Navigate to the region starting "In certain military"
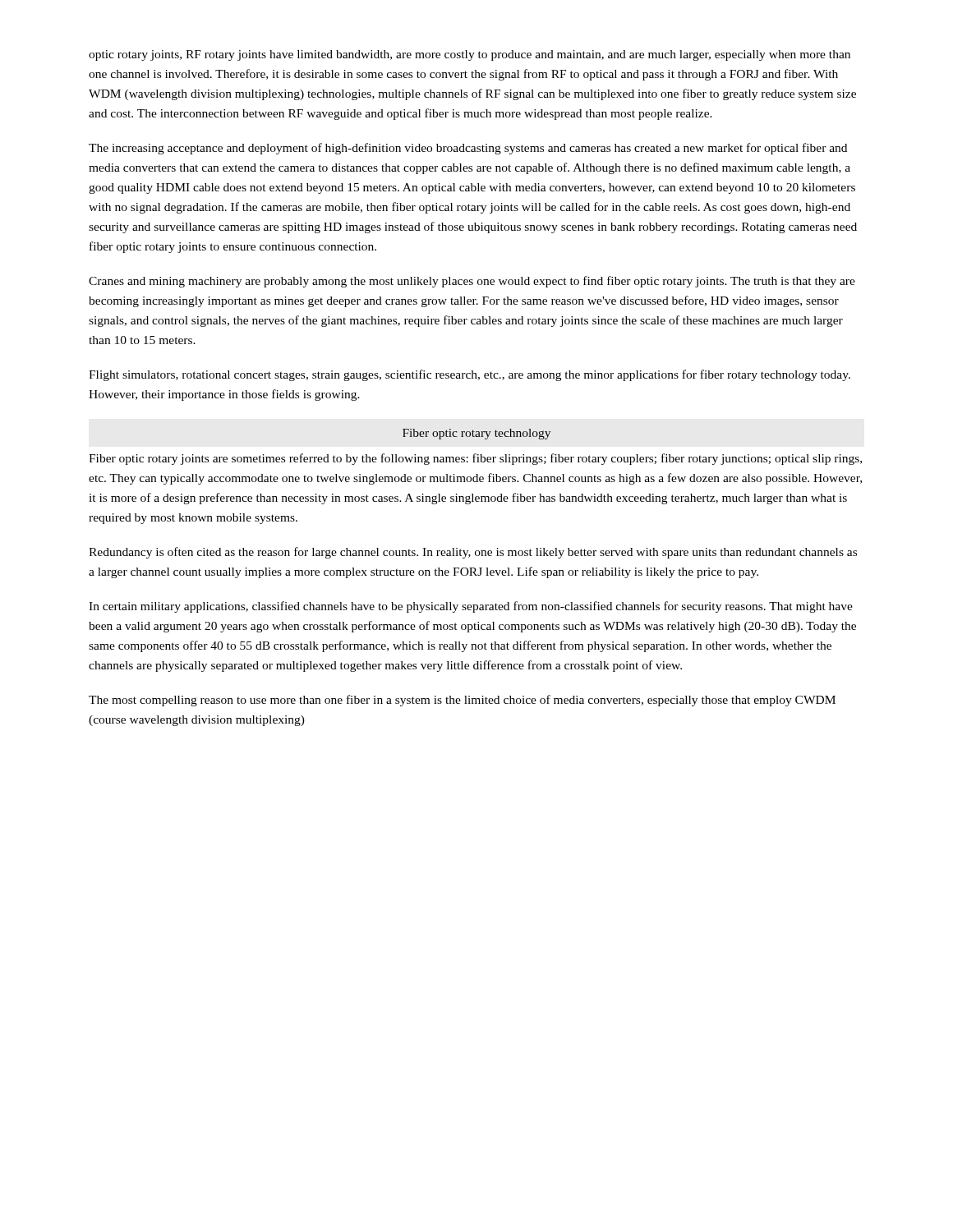 pyautogui.click(x=473, y=636)
